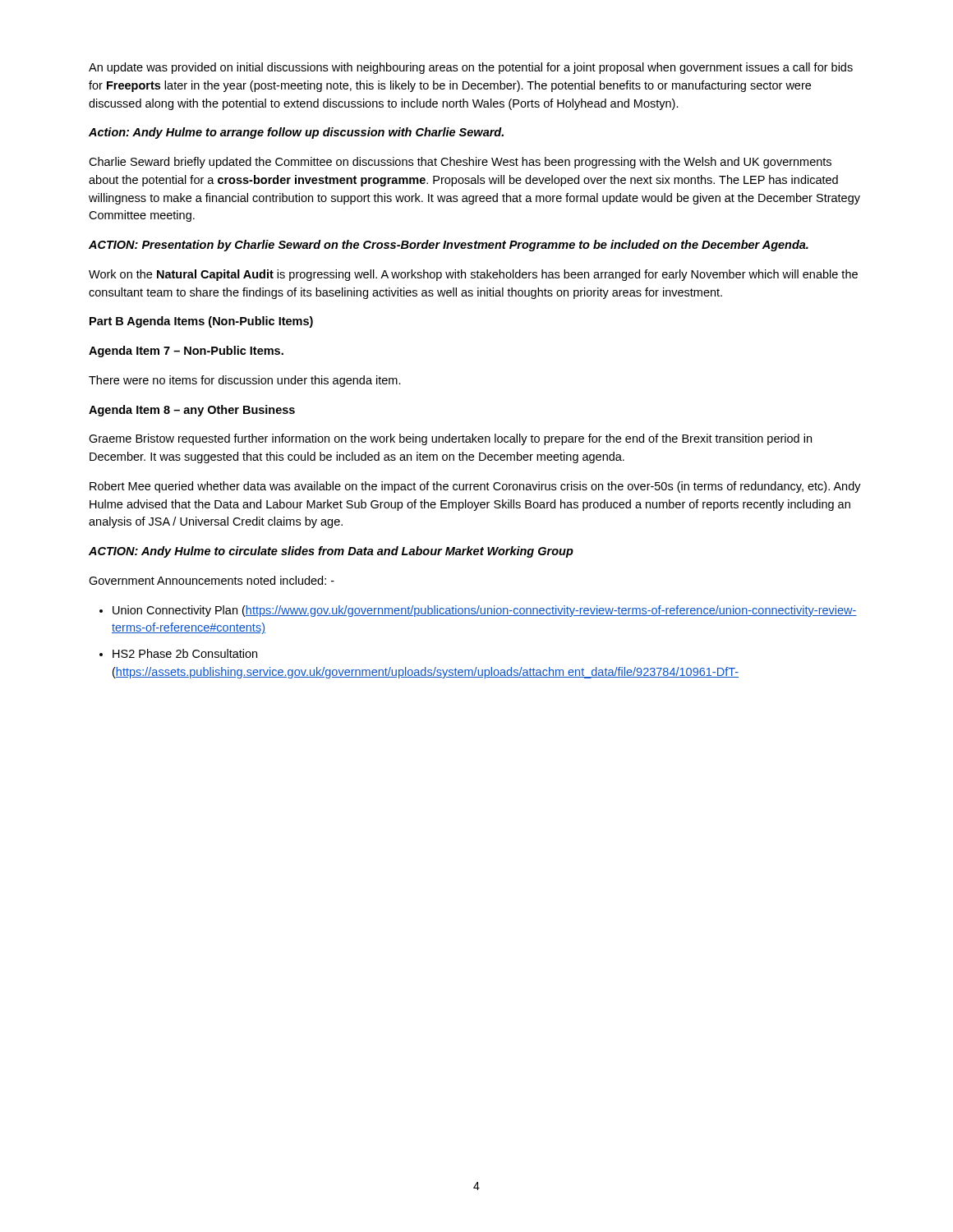Point to the passage starting "An update was provided on initial discussions"
The height and width of the screenshot is (1232, 953).
(476, 86)
